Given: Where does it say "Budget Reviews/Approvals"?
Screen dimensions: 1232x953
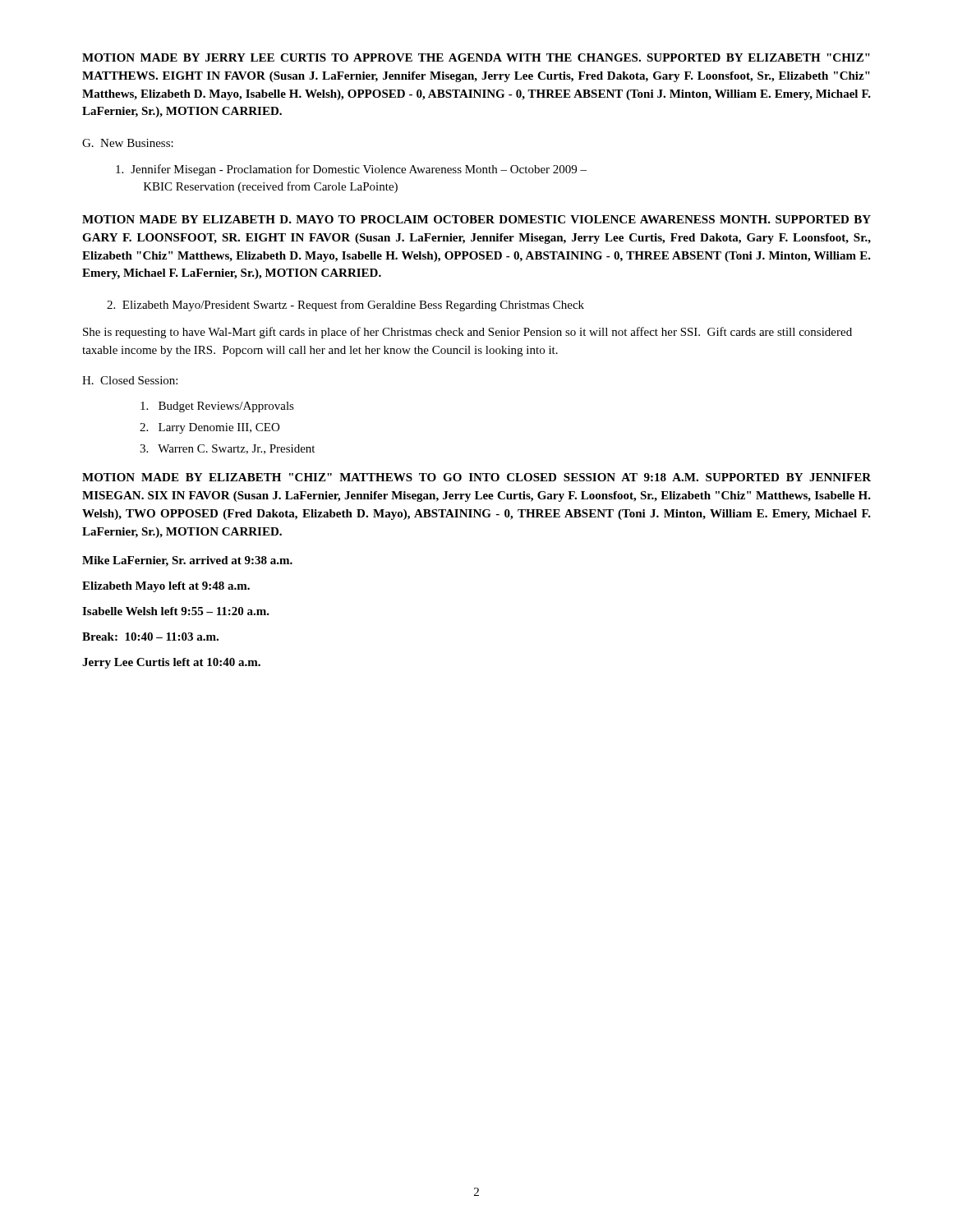Looking at the screenshot, I should [217, 406].
